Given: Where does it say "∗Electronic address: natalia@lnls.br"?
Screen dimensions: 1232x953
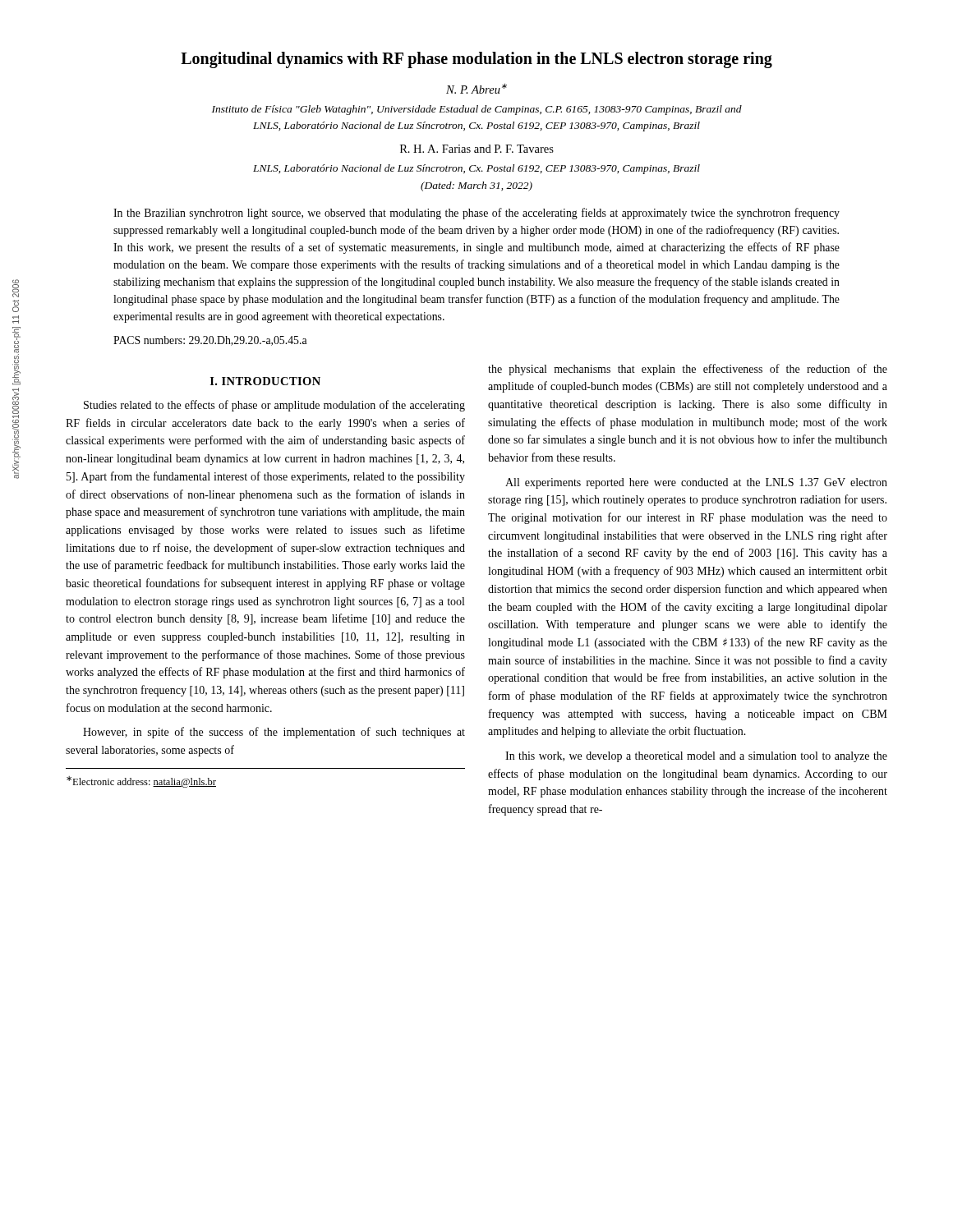Looking at the screenshot, I should [141, 781].
